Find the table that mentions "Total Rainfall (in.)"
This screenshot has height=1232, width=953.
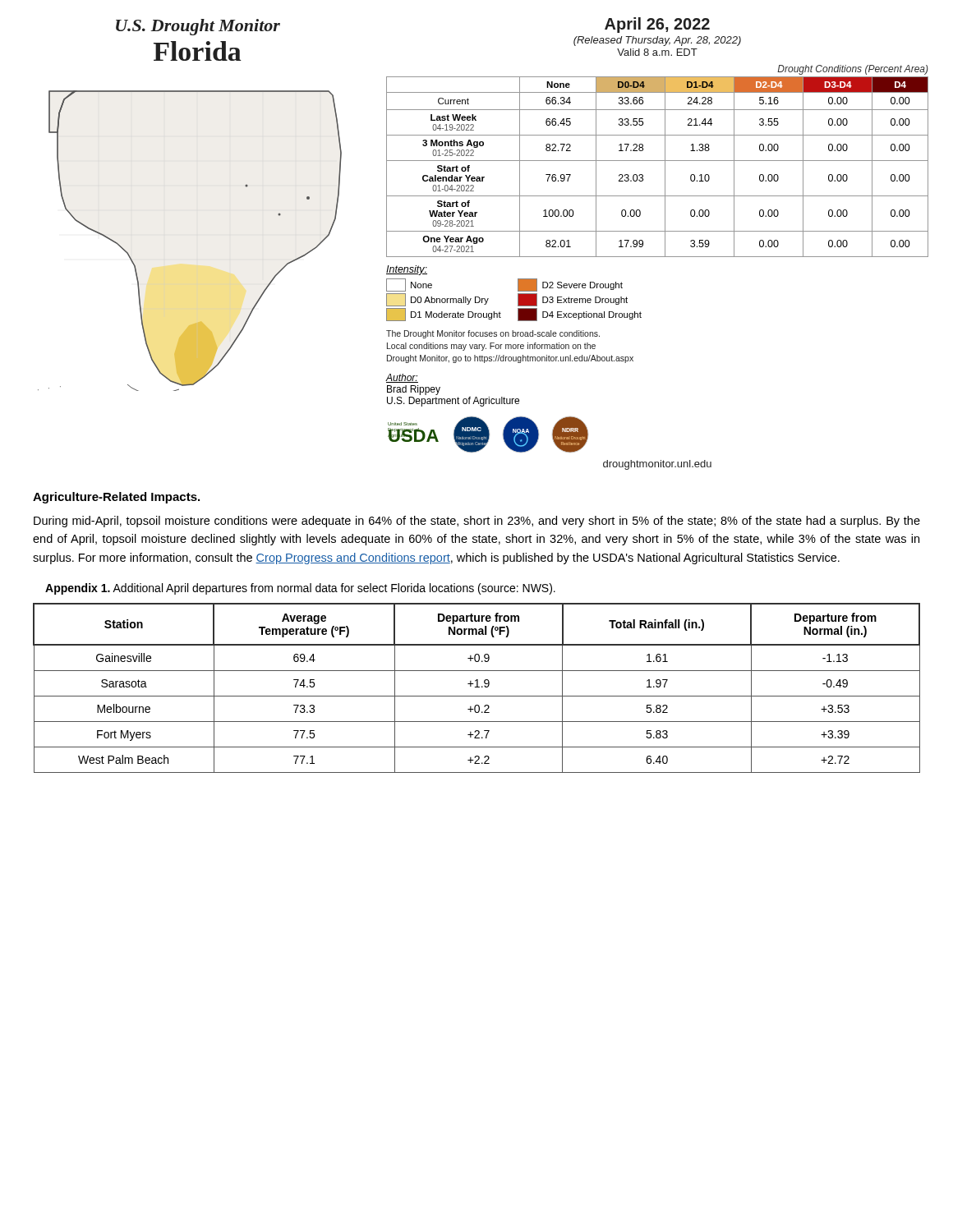(476, 688)
